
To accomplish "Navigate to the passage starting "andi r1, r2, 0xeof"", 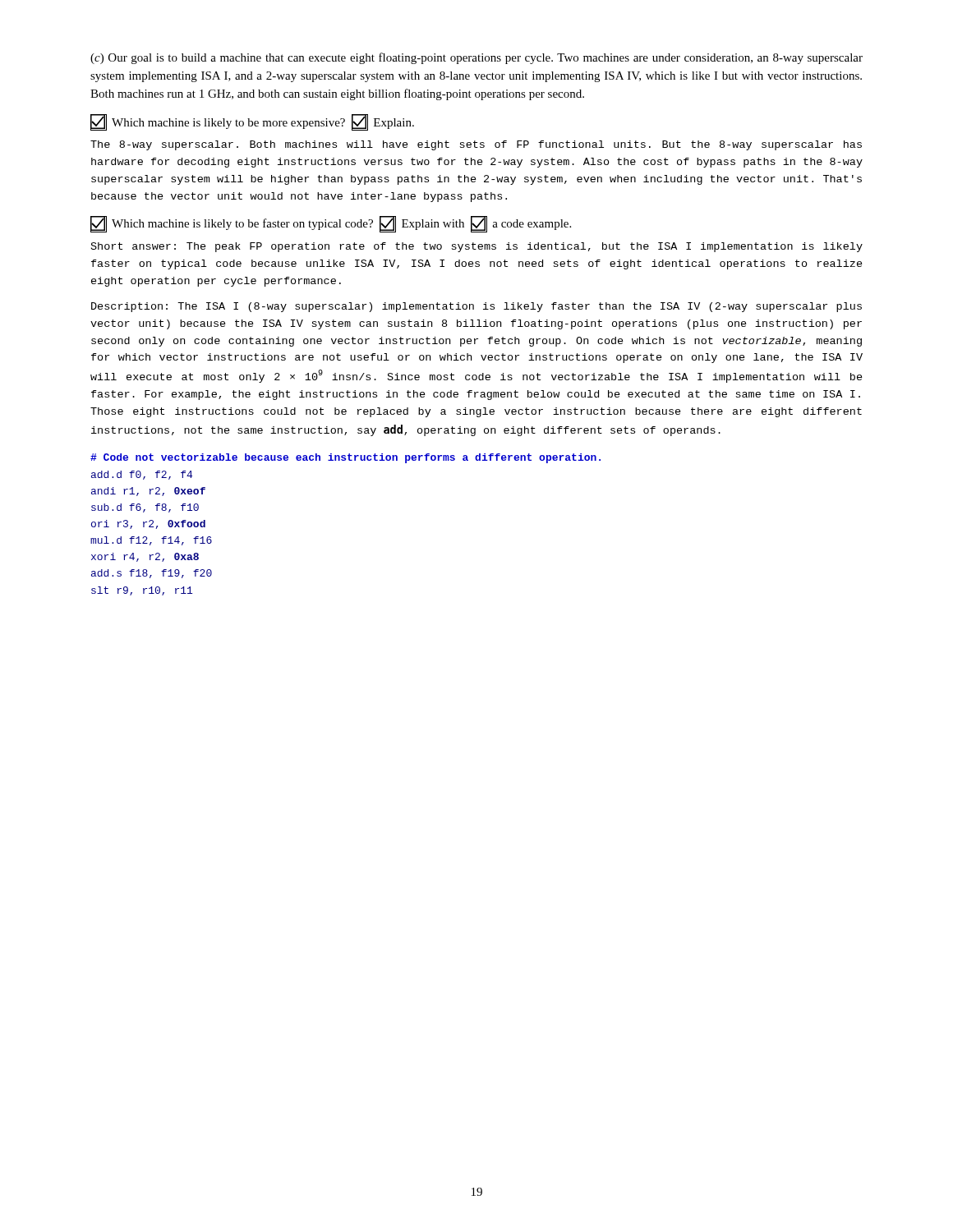I will coord(148,492).
